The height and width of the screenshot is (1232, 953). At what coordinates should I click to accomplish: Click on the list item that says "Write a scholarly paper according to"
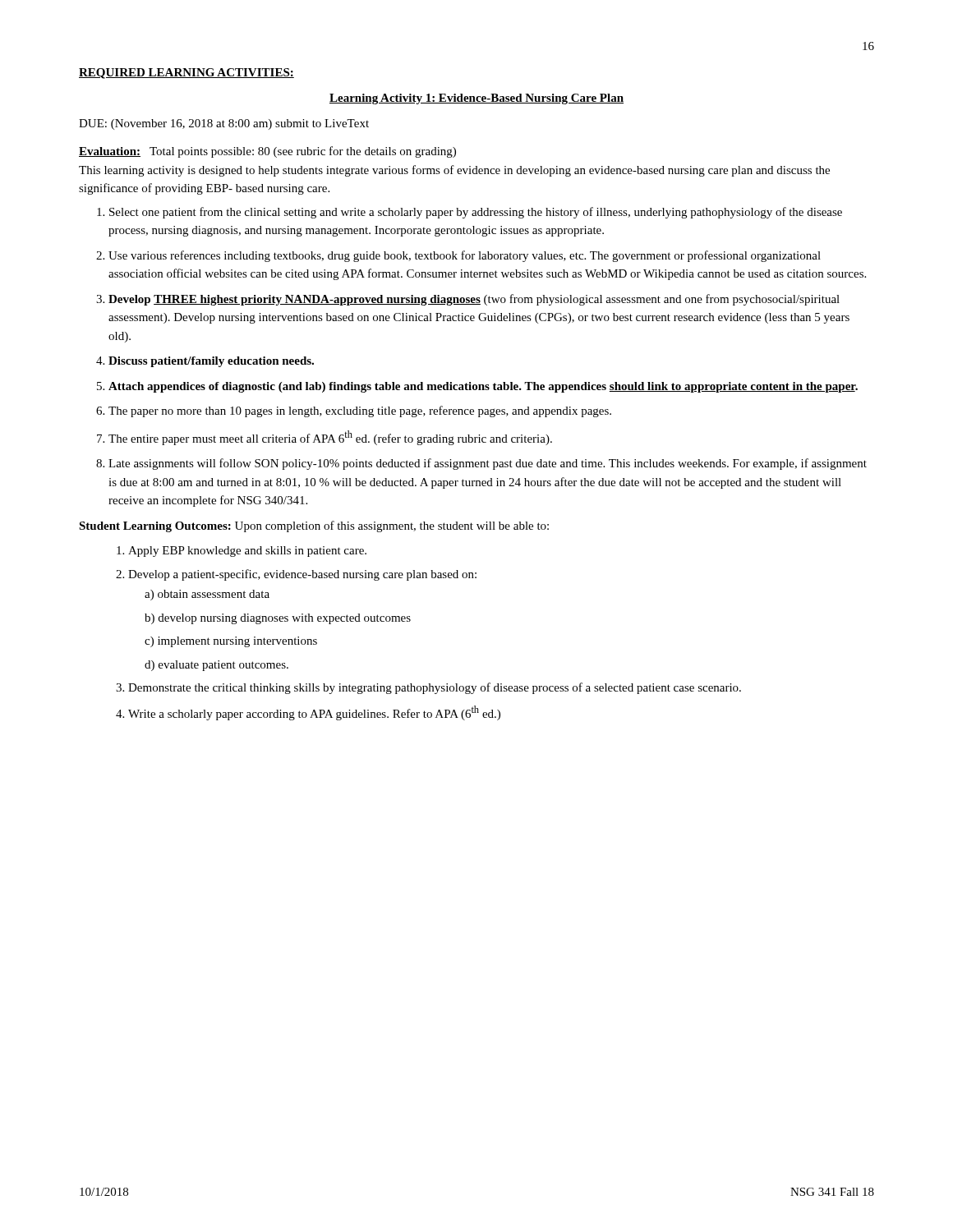315,712
